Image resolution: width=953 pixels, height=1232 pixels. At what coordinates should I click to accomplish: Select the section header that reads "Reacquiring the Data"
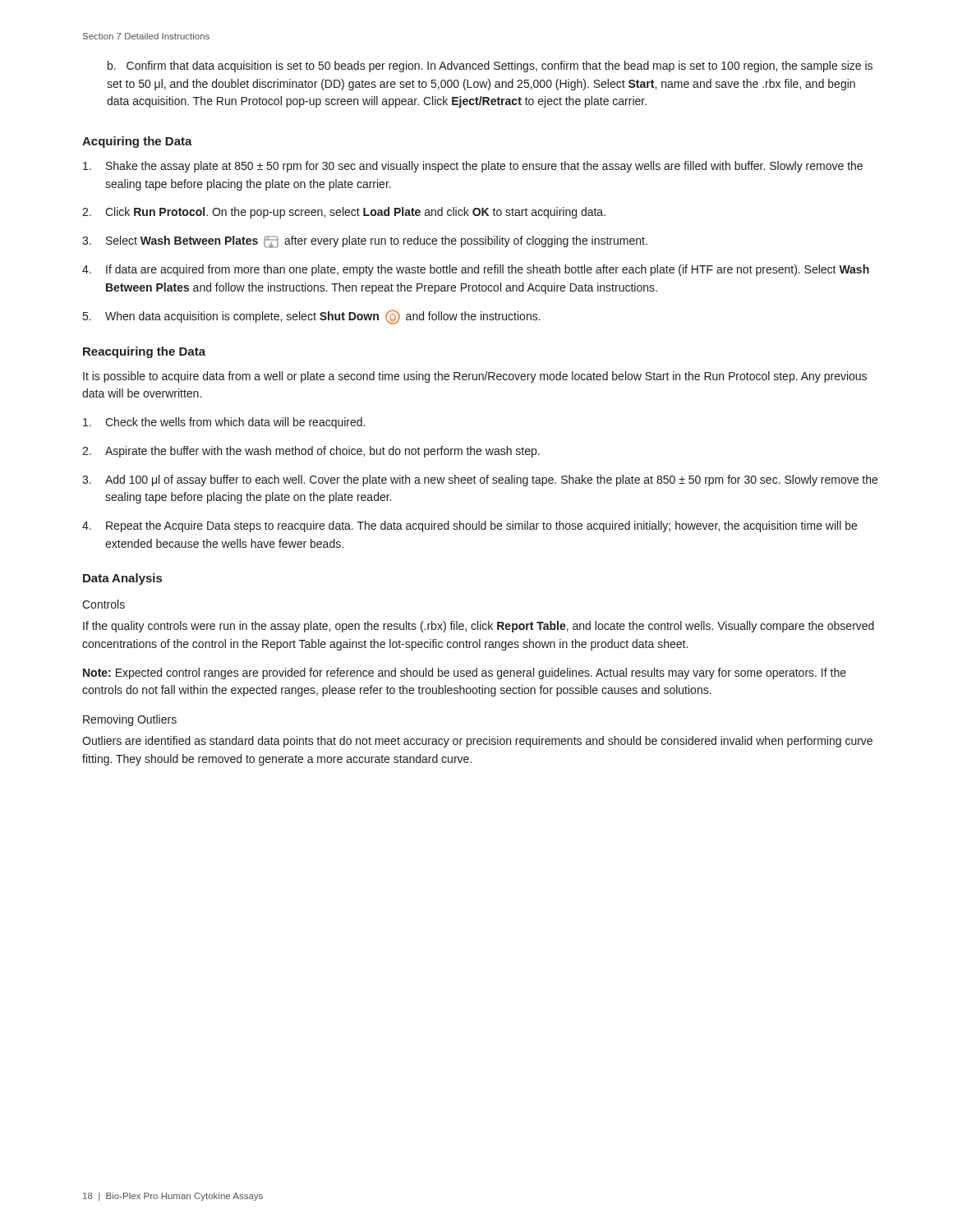click(x=144, y=351)
